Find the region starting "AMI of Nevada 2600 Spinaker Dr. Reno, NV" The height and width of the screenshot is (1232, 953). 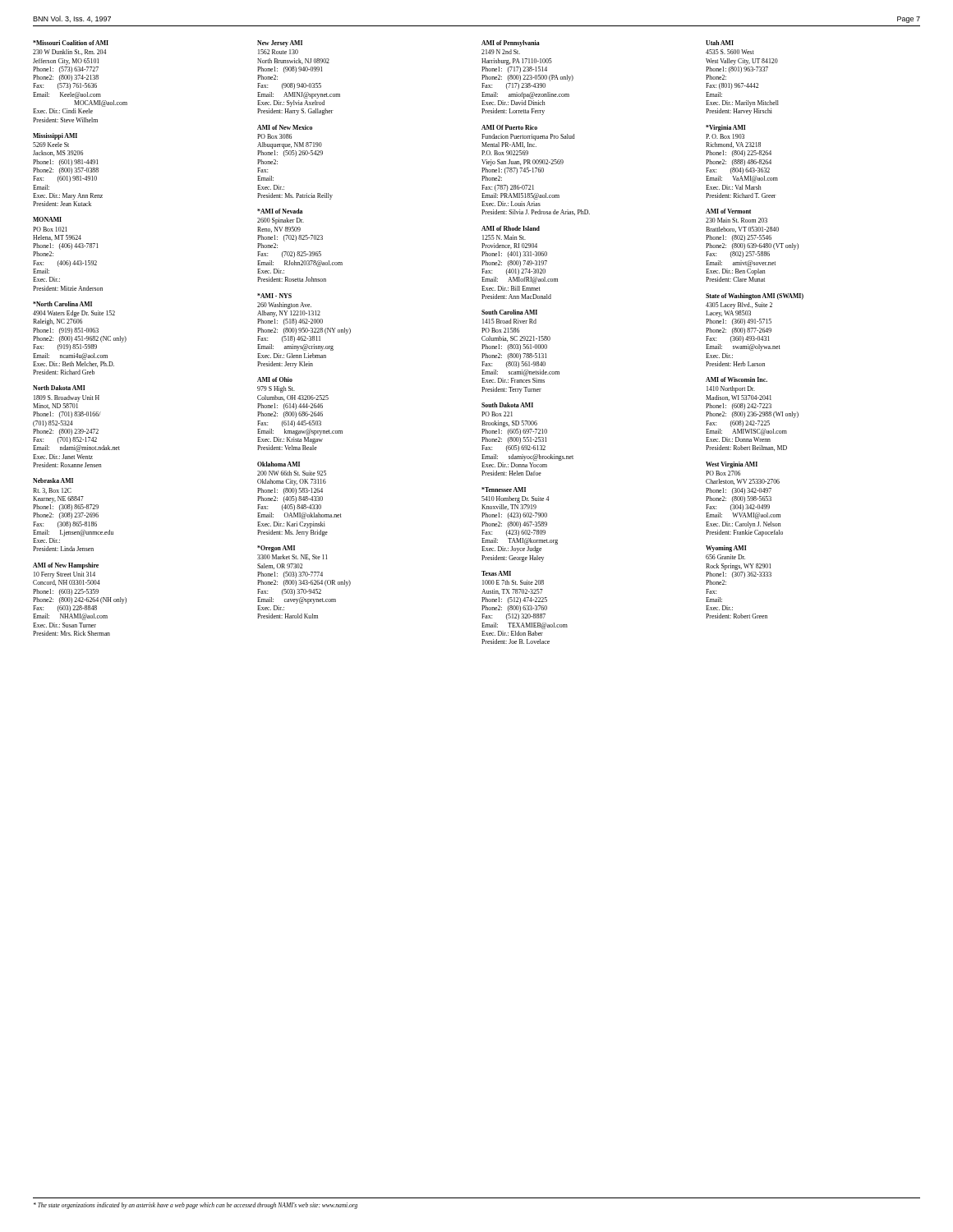280,211
